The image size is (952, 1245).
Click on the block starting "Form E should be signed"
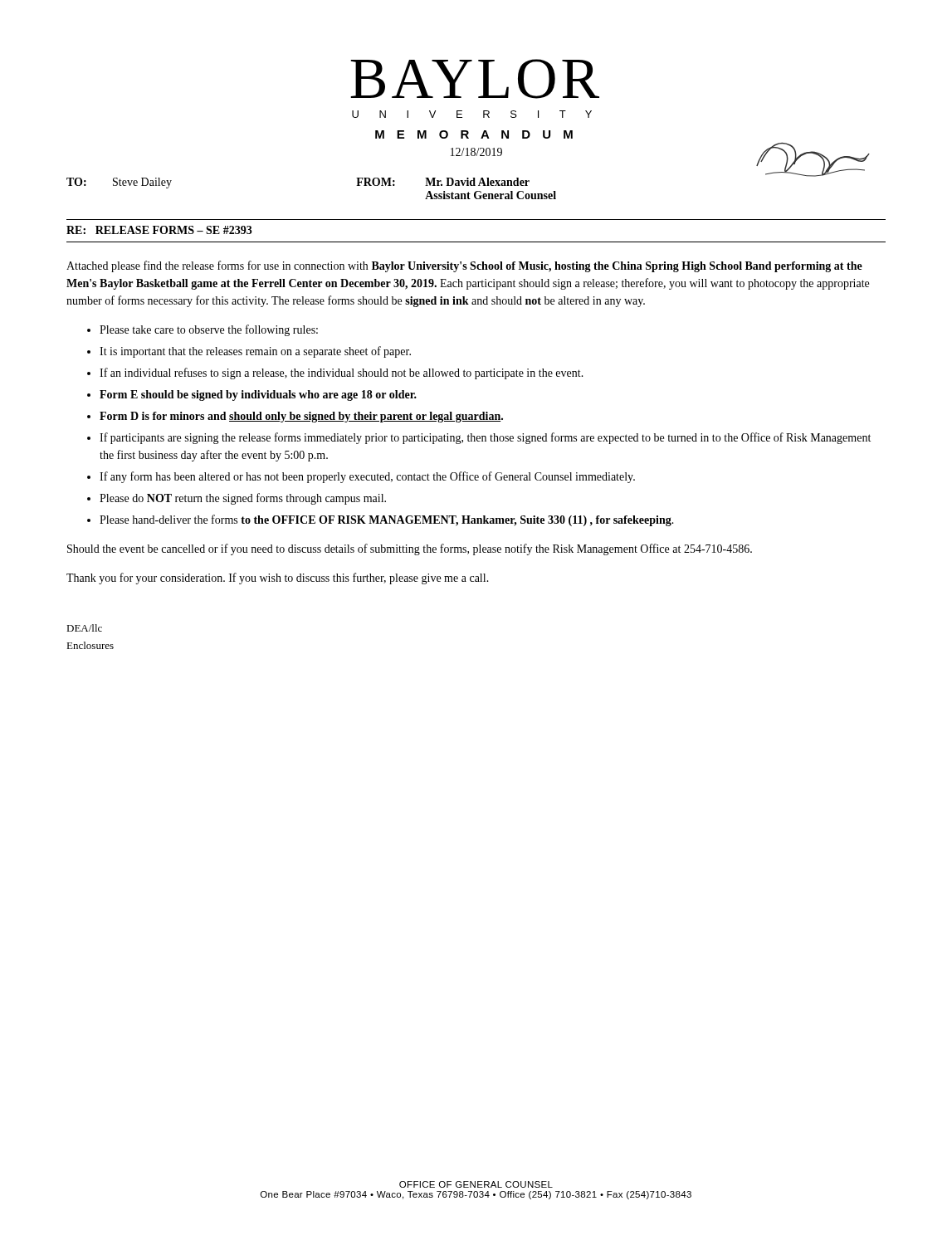click(258, 395)
